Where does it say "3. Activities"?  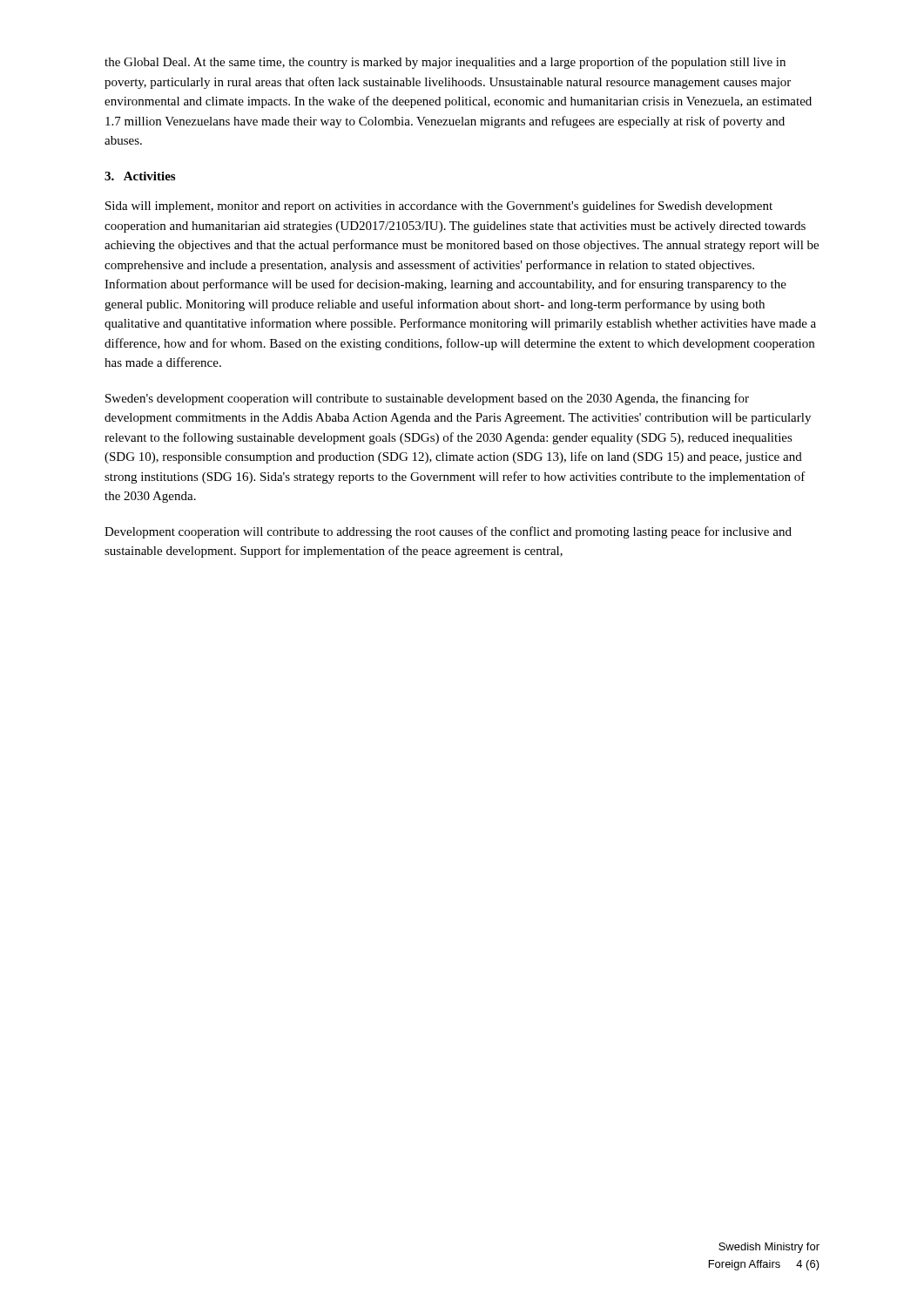(140, 176)
